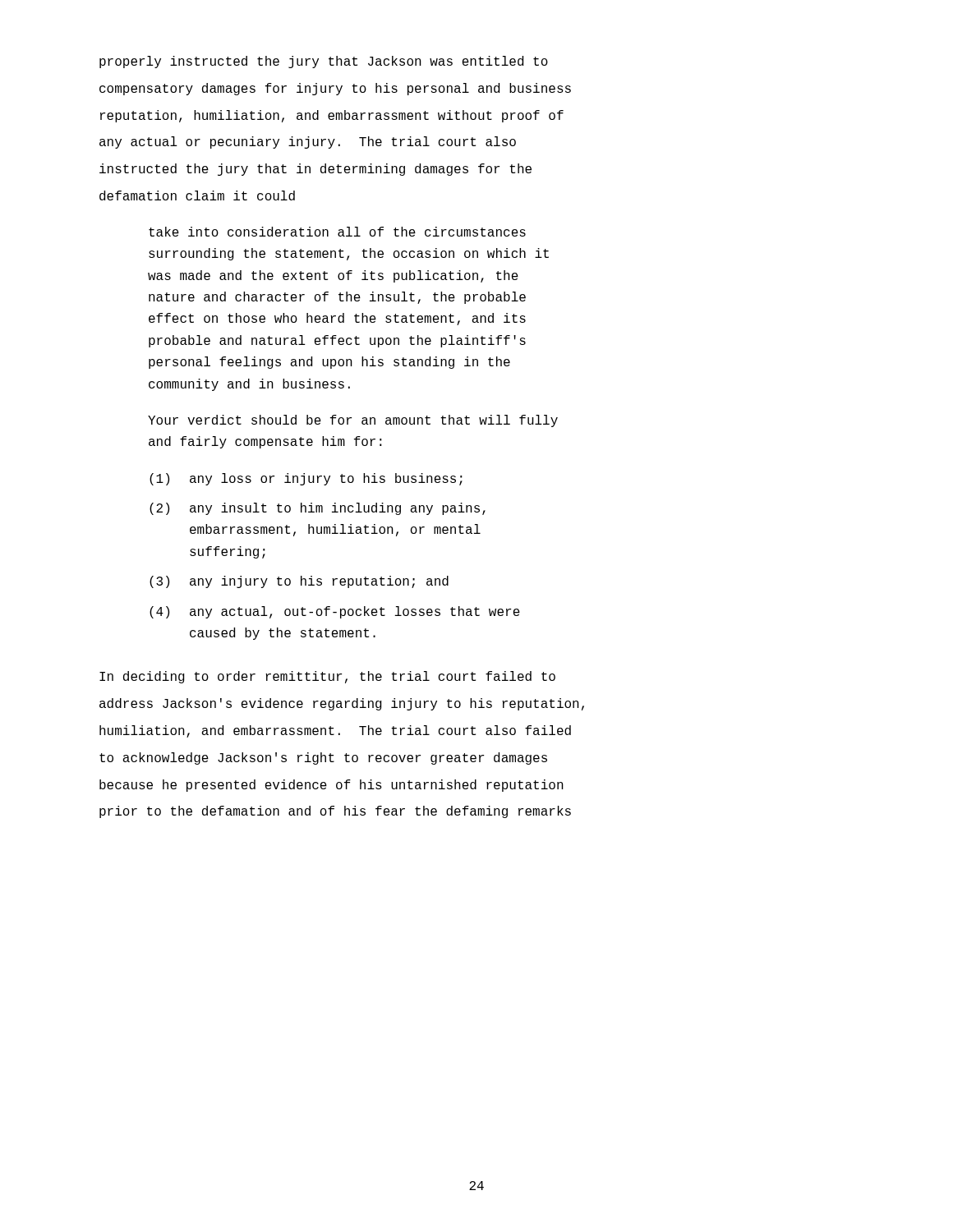Locate the region starting "(1) any loss"
Image resolution: width=953 pixels, height=1232 pixels.
(x=306, y=479)
